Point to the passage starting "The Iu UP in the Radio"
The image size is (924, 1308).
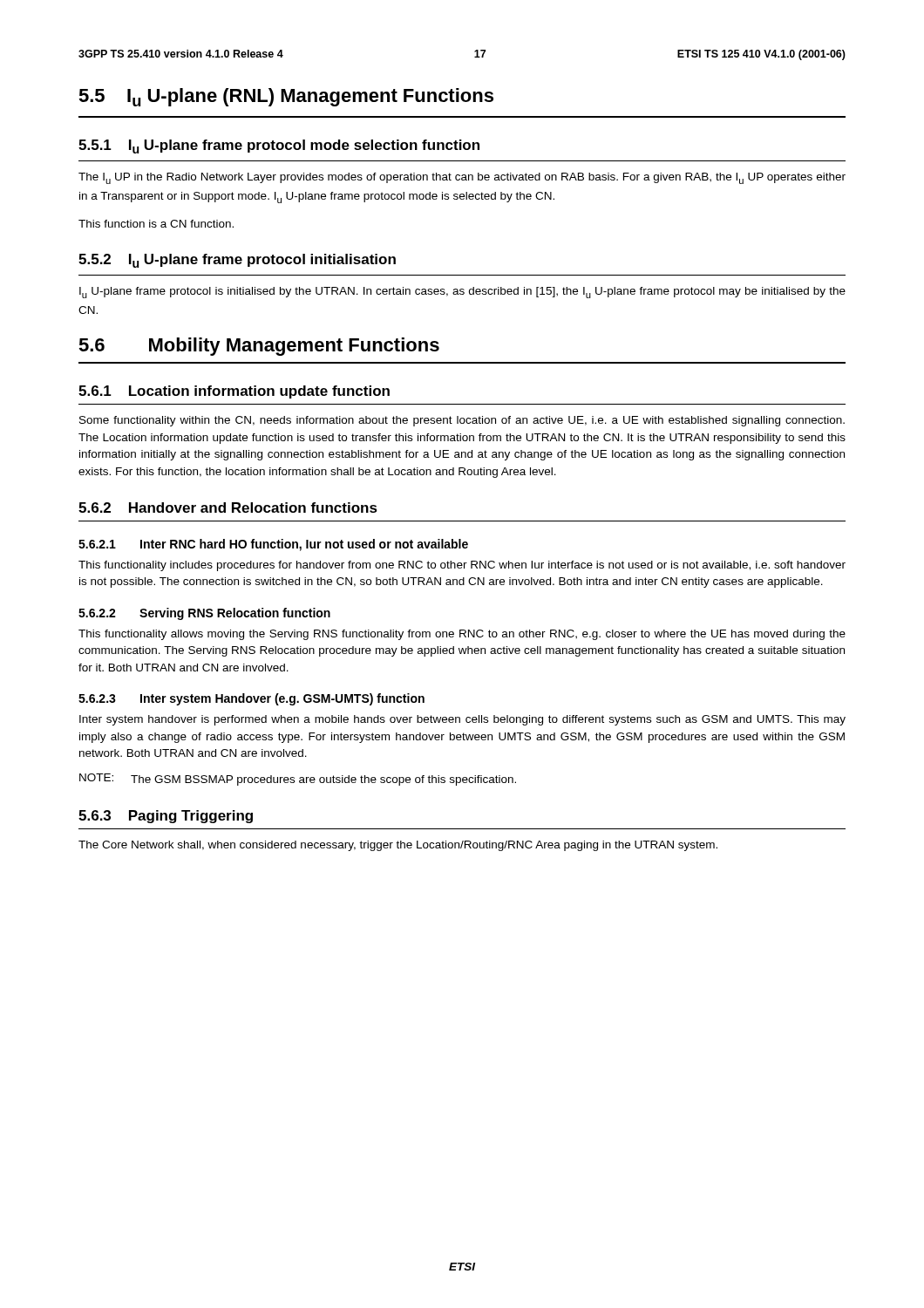coord(462,187)
